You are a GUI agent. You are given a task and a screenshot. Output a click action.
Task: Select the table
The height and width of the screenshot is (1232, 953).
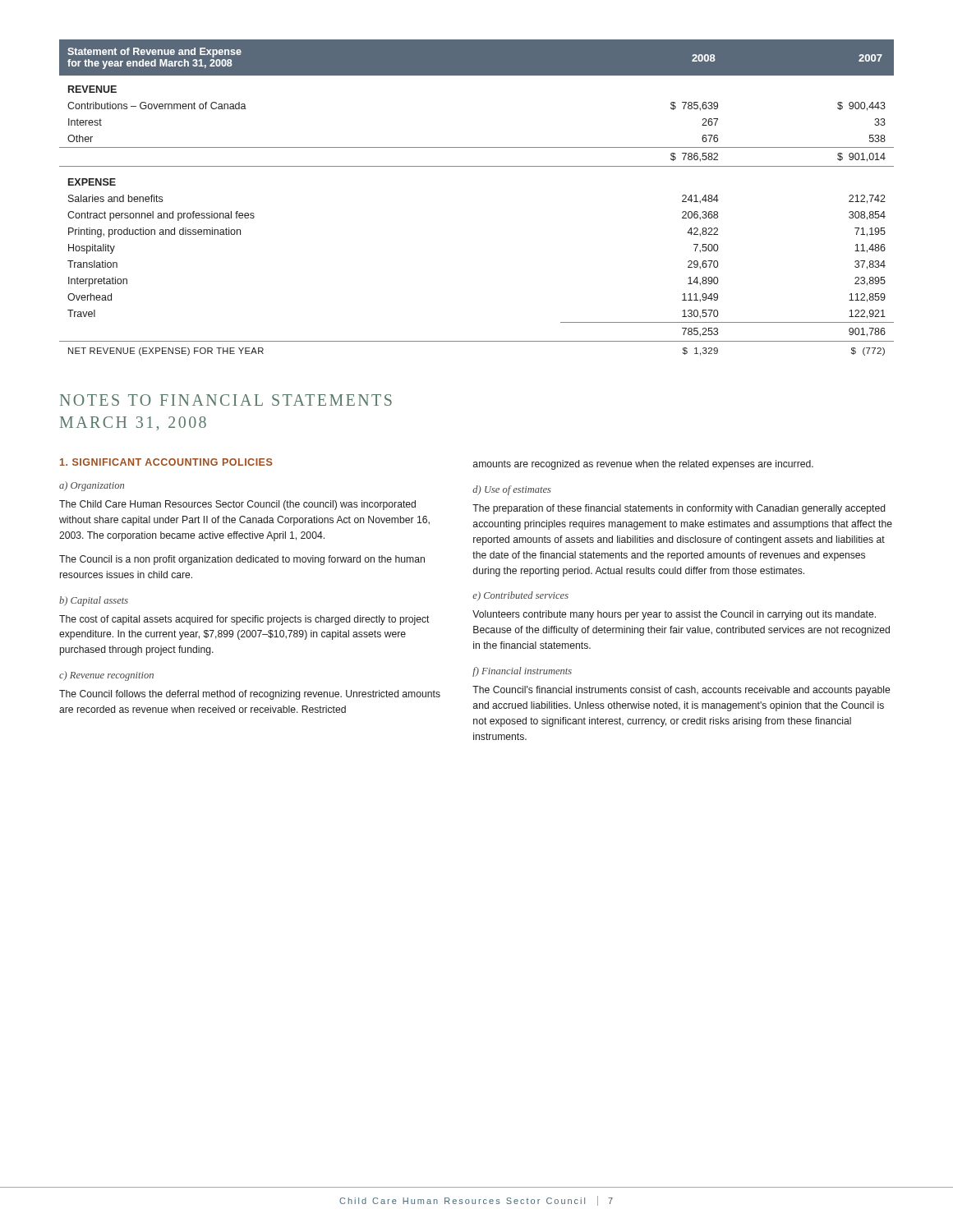[476, 200]
